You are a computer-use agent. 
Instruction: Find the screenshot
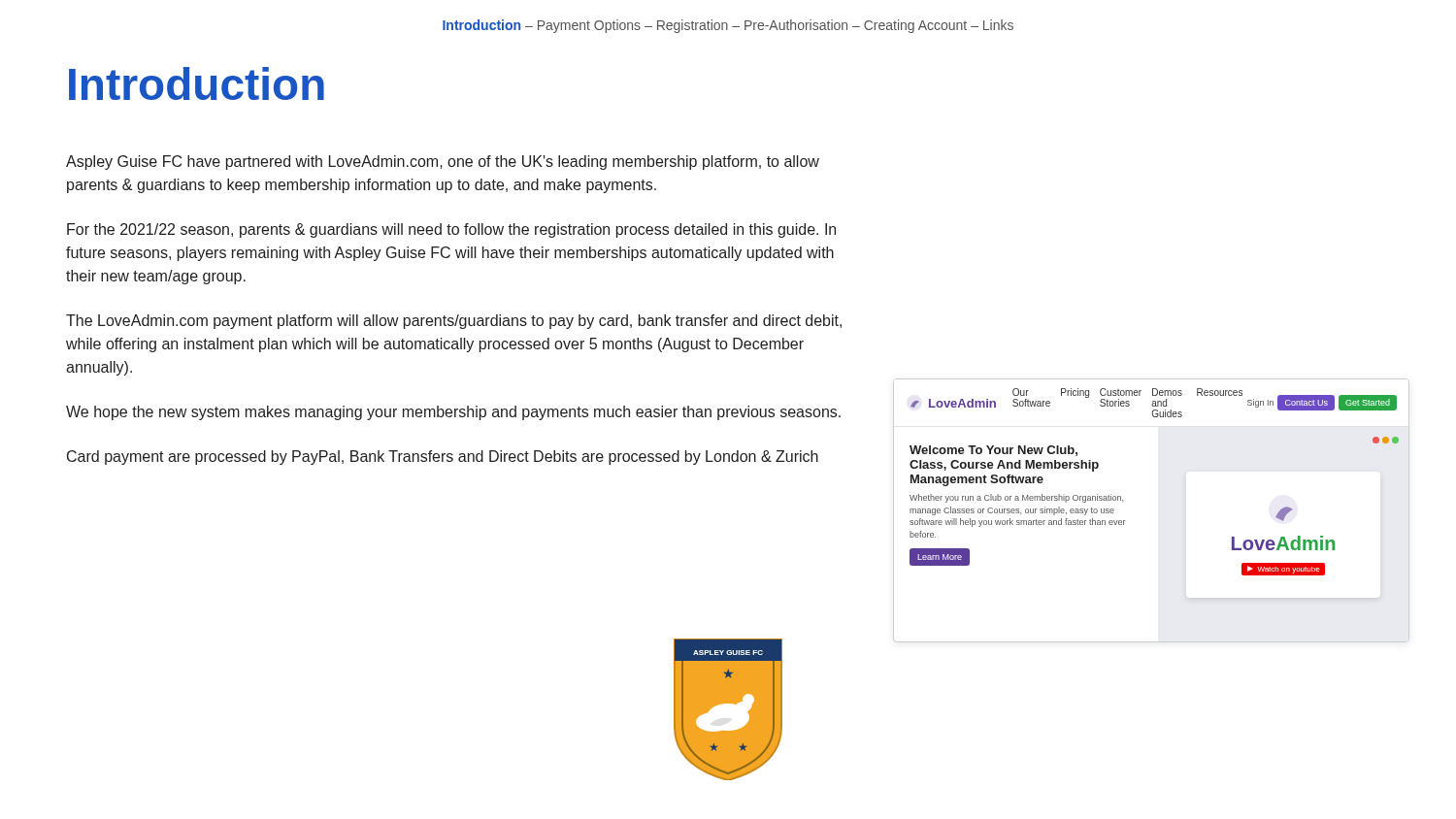click(1150, 509)
